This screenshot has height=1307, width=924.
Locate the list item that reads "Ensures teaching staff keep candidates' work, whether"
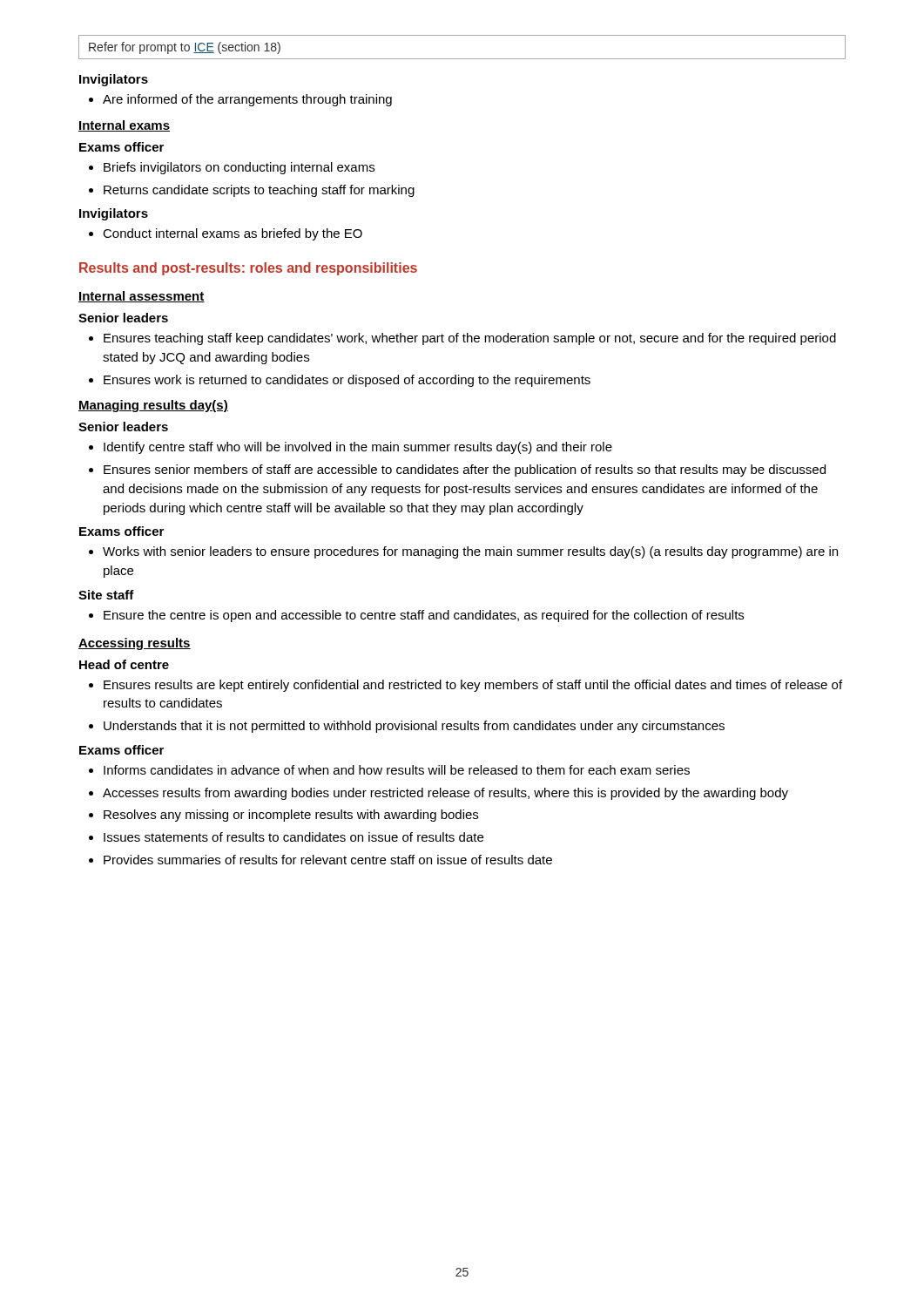[462, 339]
